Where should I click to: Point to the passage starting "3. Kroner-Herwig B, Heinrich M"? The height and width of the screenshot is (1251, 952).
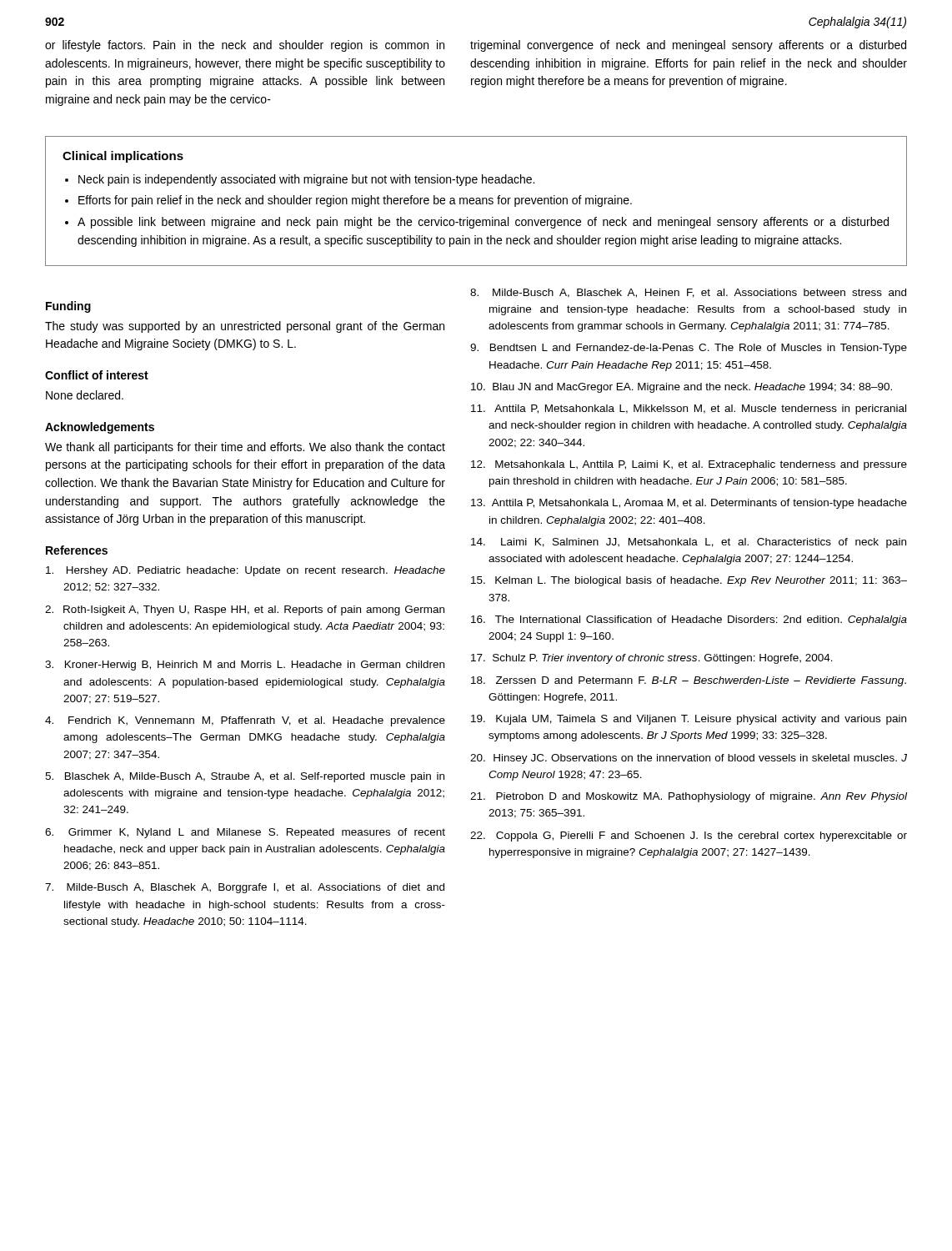(x=245, y=681)
